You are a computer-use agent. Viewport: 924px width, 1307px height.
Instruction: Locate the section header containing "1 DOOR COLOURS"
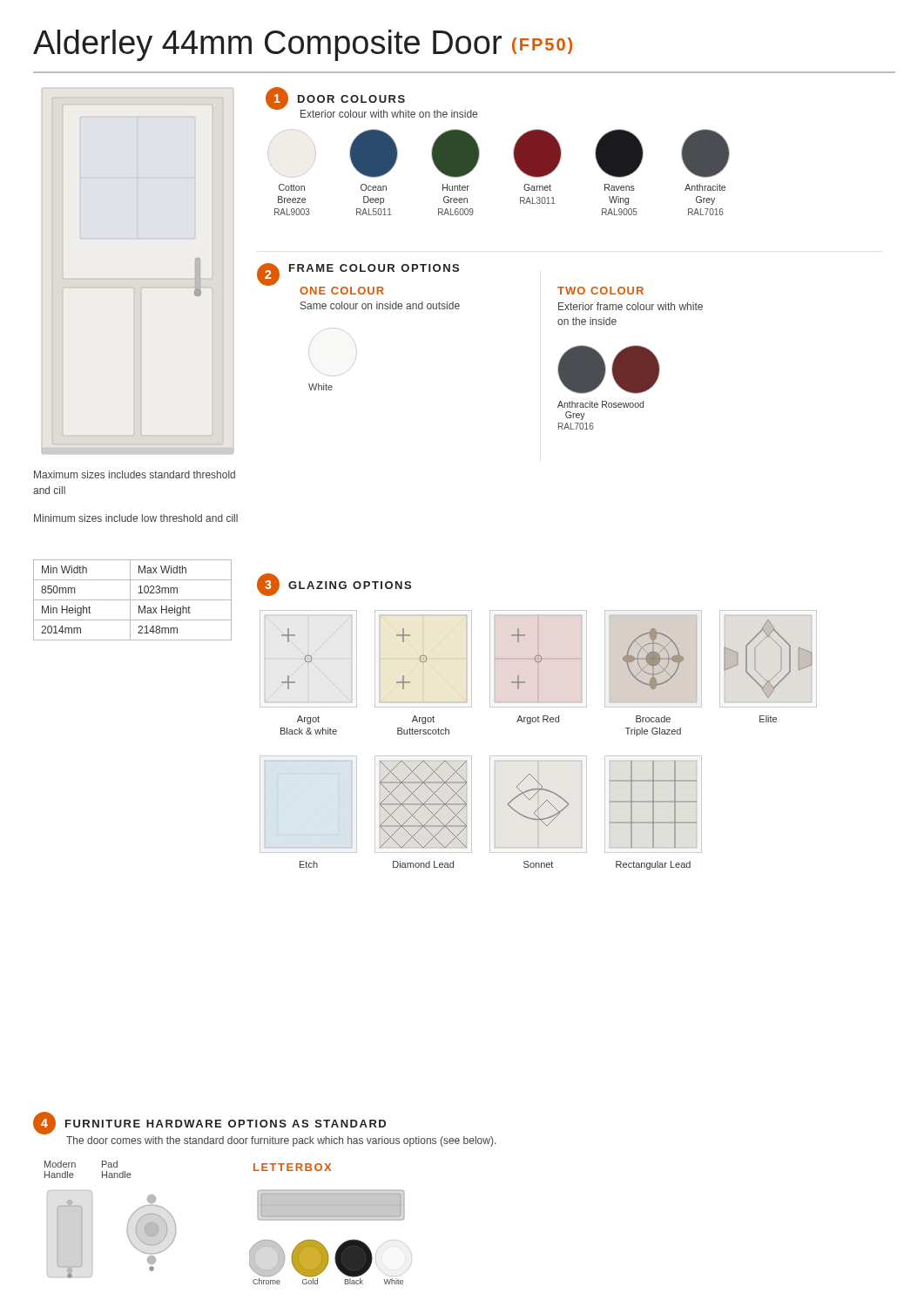click(336, 98)
